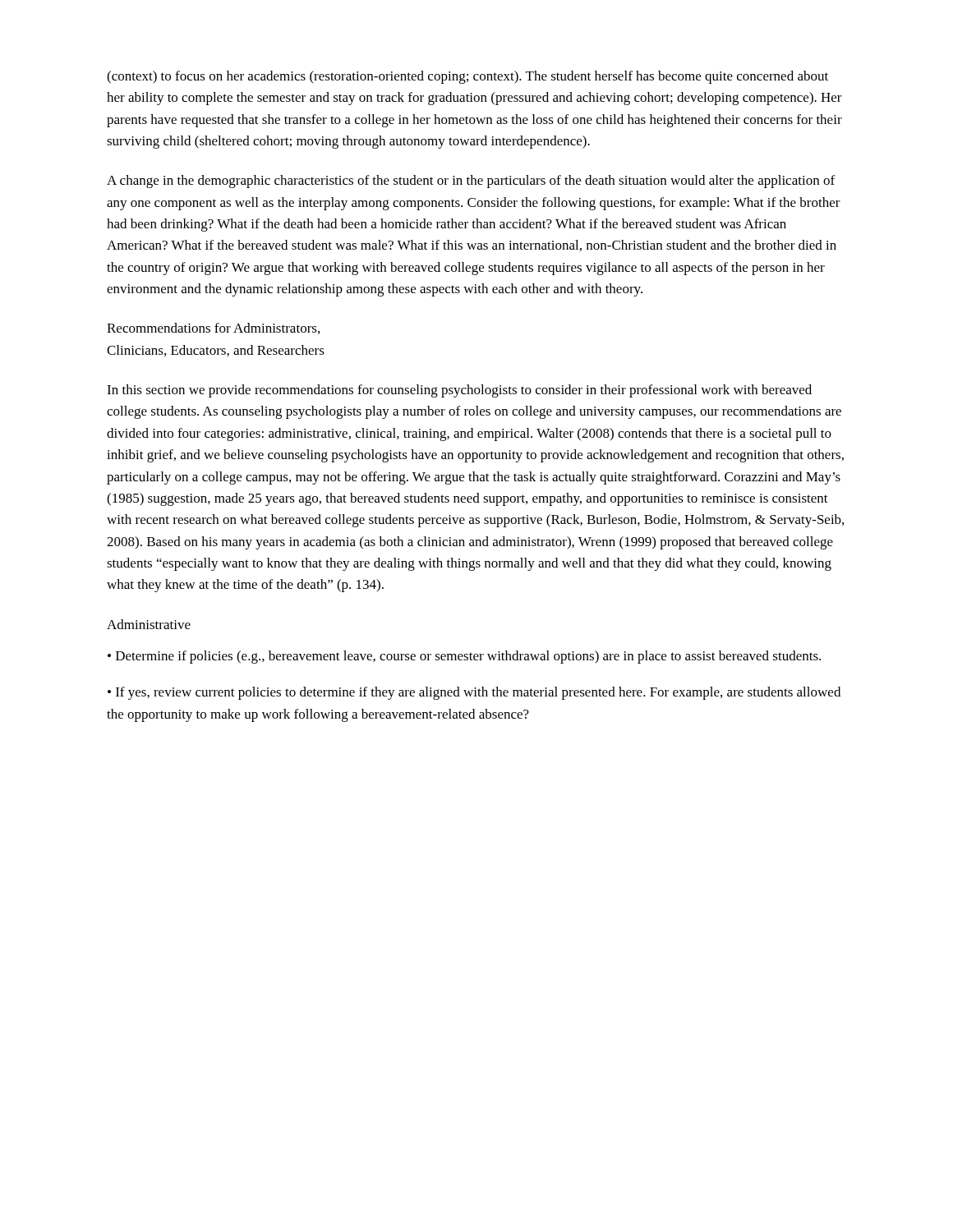Screen dimensions: 1232x953
Task: Locate the text block that says "In this section we provide recommendations for counseling"
Action: [x=476, y=487]
